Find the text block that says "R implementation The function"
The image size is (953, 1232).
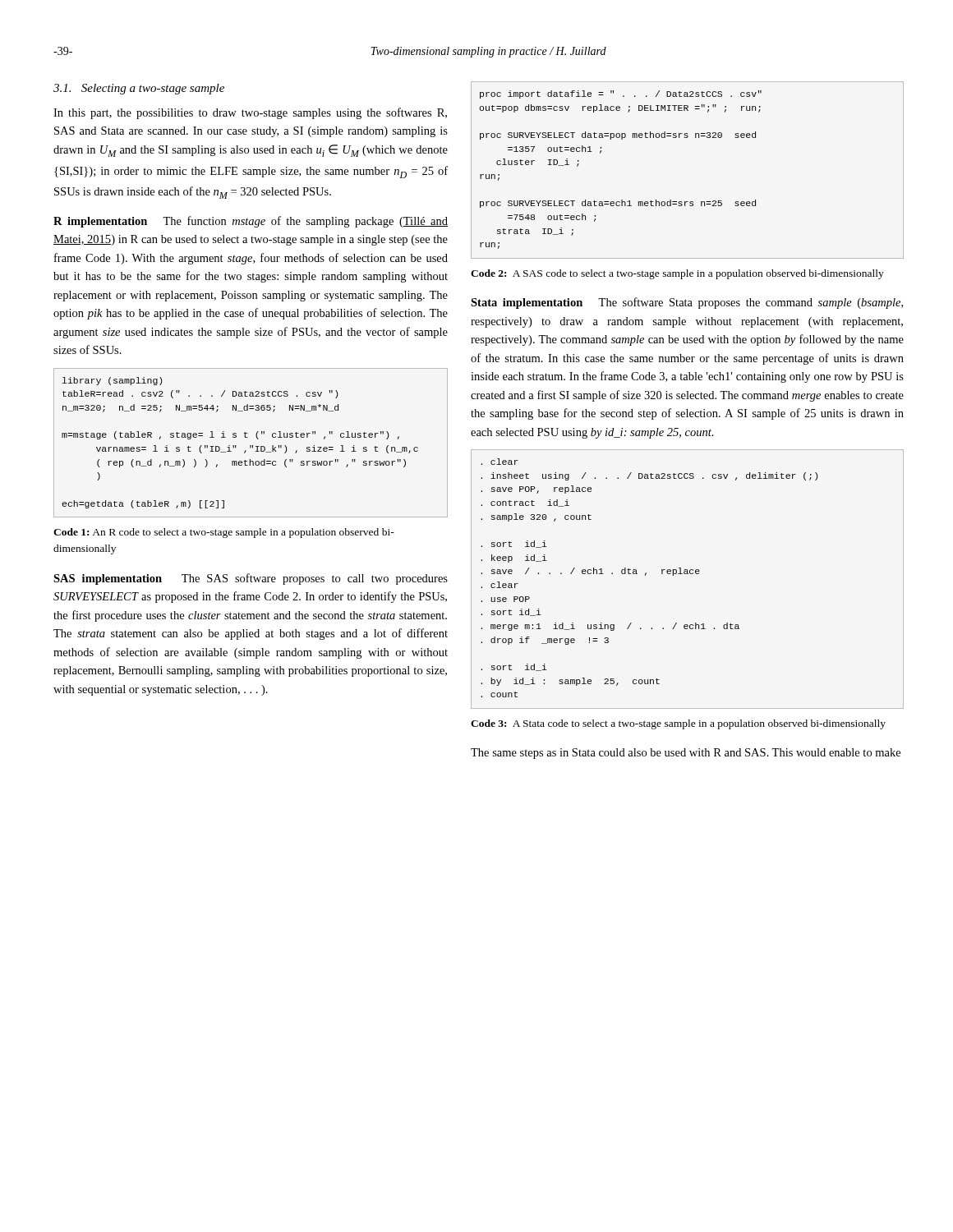[x=251, y=285]
